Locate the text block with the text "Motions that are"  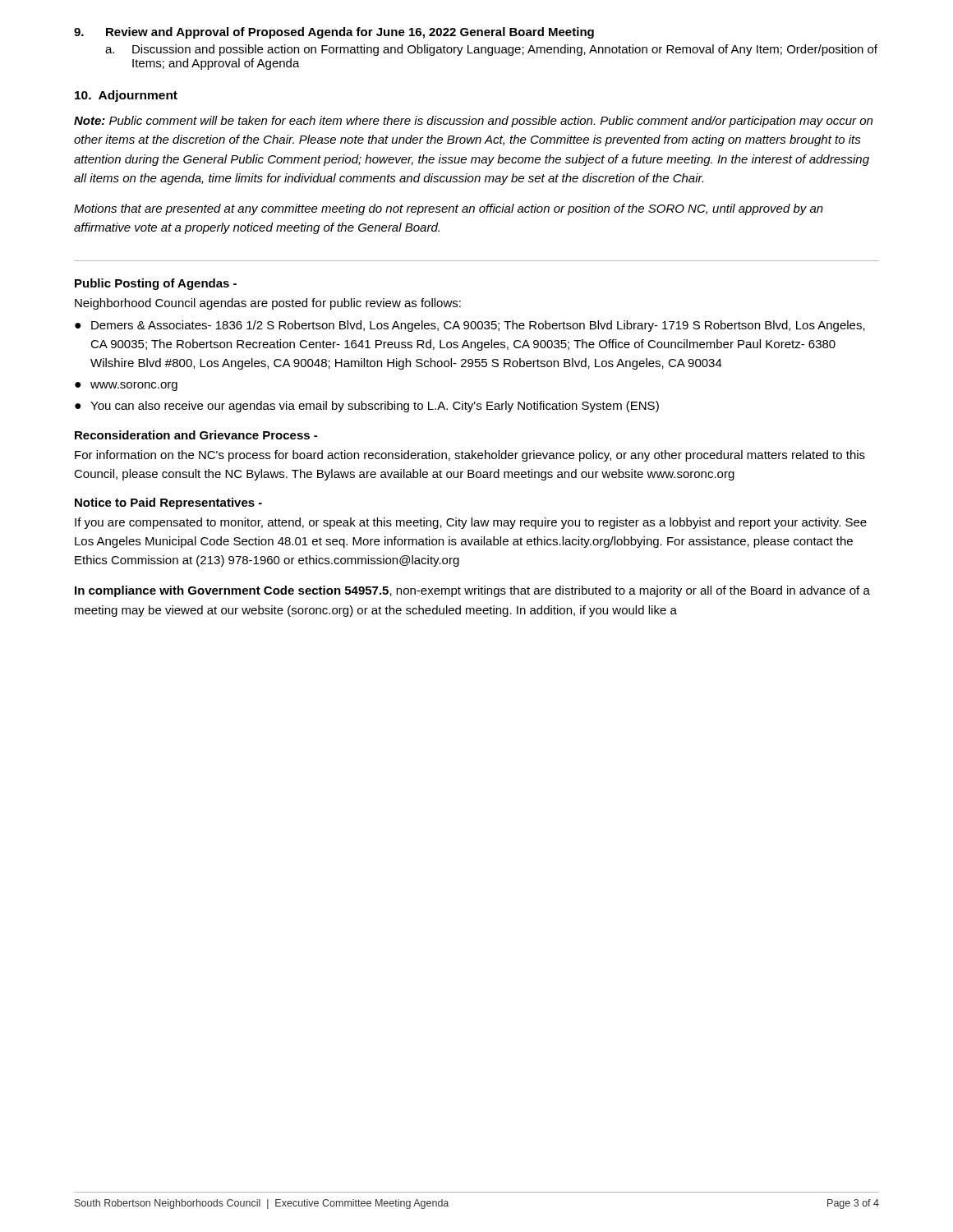point(449,218)
